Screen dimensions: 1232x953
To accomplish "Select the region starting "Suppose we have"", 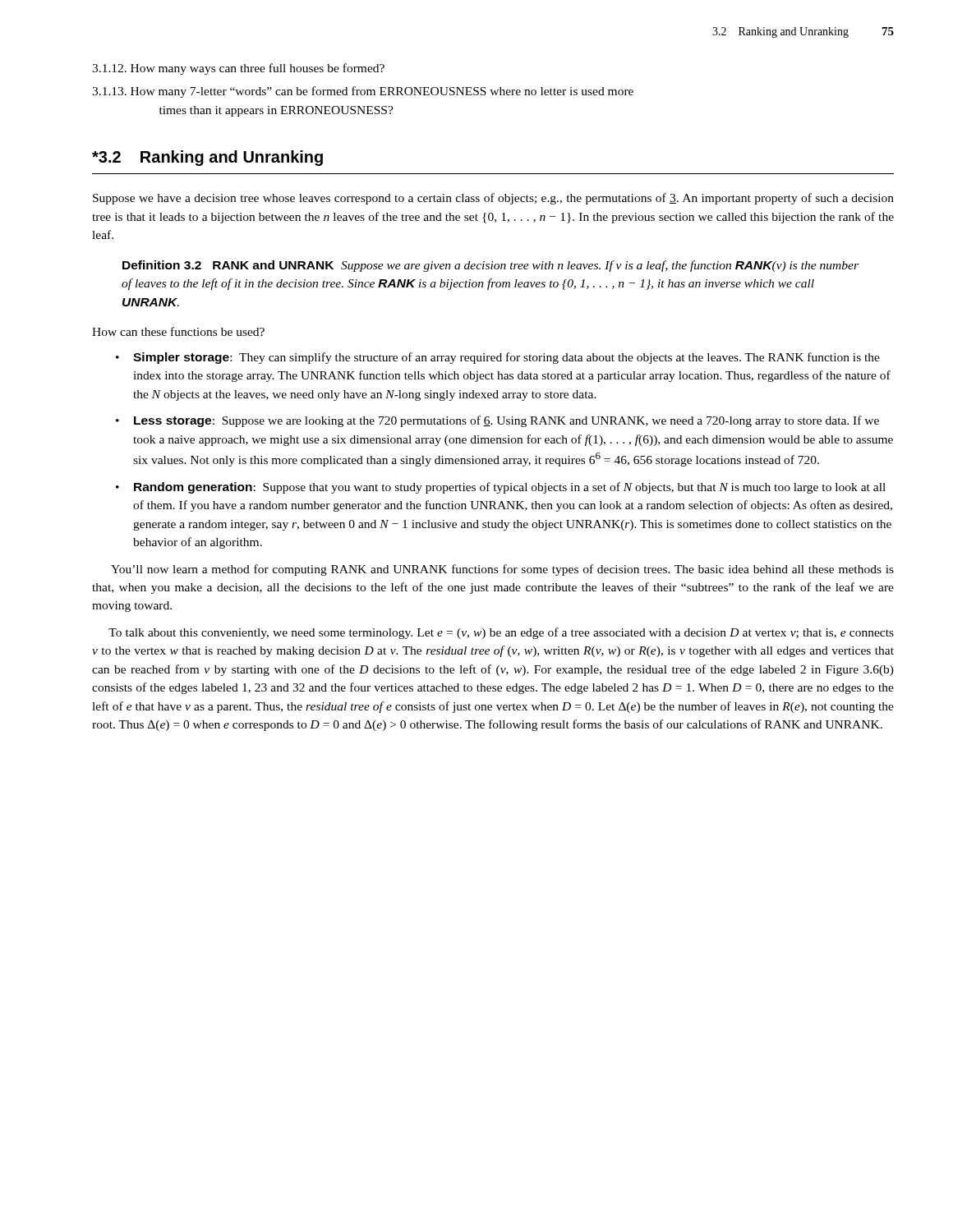I will pos(493,217).
